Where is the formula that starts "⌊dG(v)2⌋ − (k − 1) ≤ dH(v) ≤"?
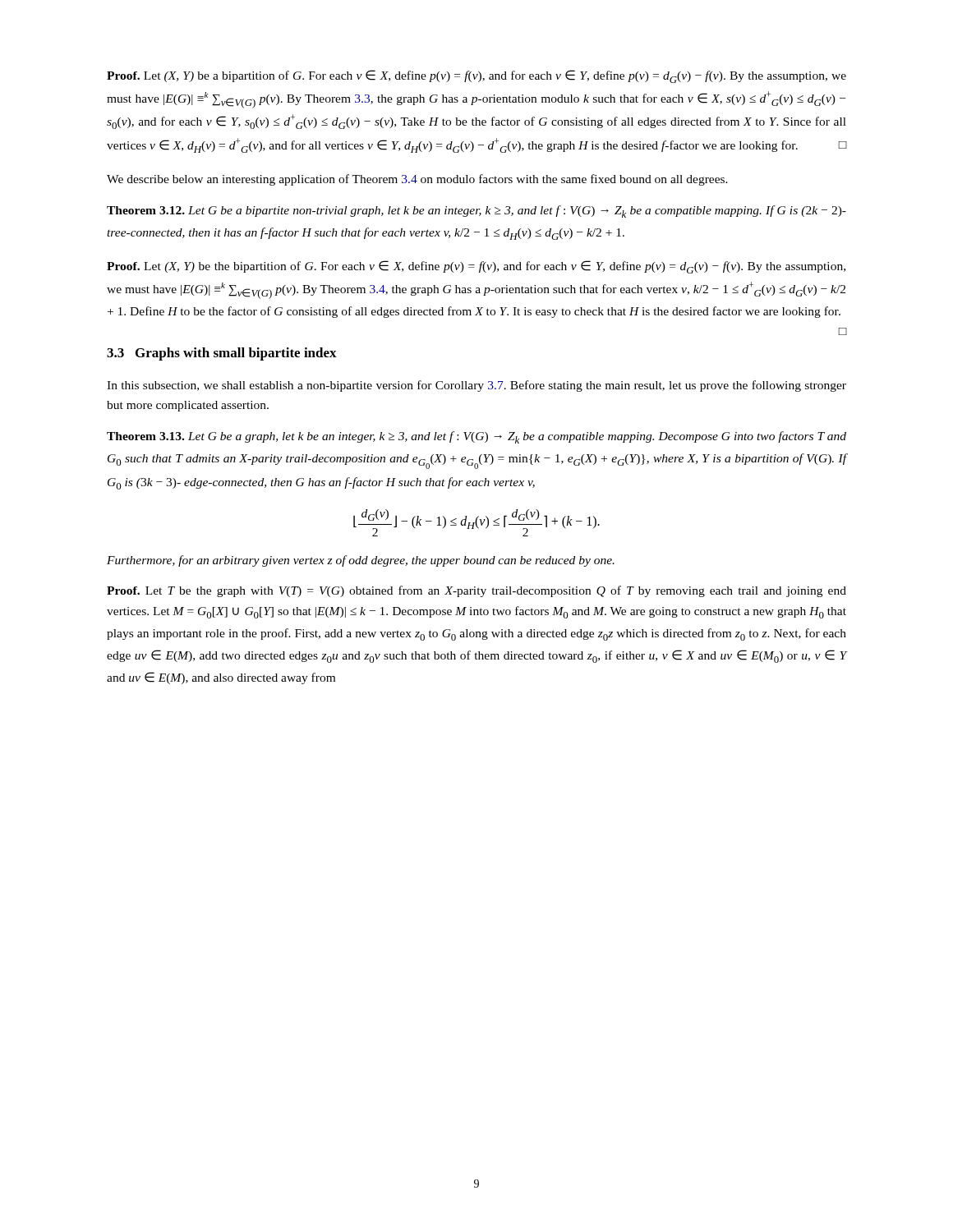Image resolution: width=953 pixels, height=1232 pixels. click(476, 522)
